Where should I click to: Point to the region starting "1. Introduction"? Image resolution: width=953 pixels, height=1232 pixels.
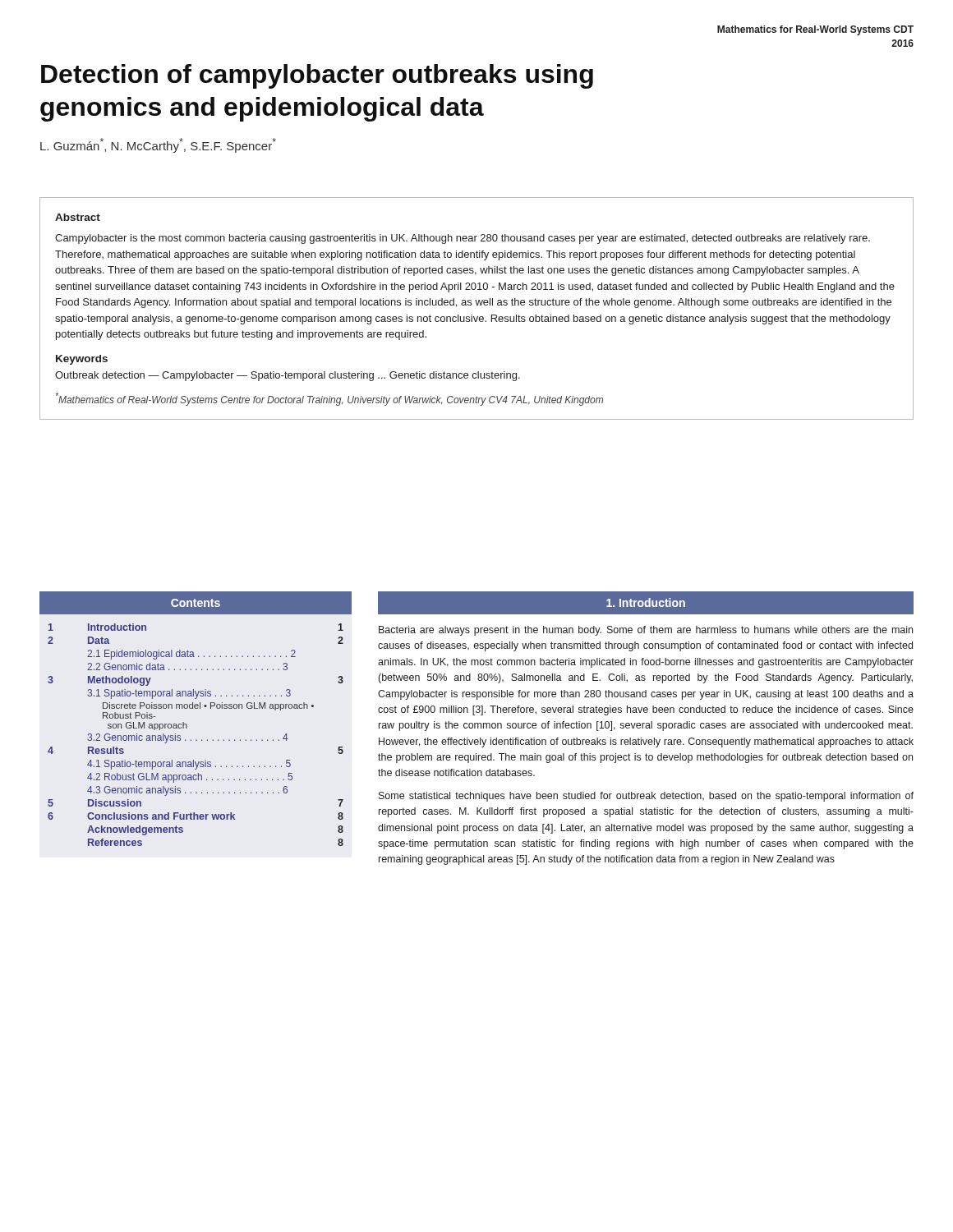point(646,603)
